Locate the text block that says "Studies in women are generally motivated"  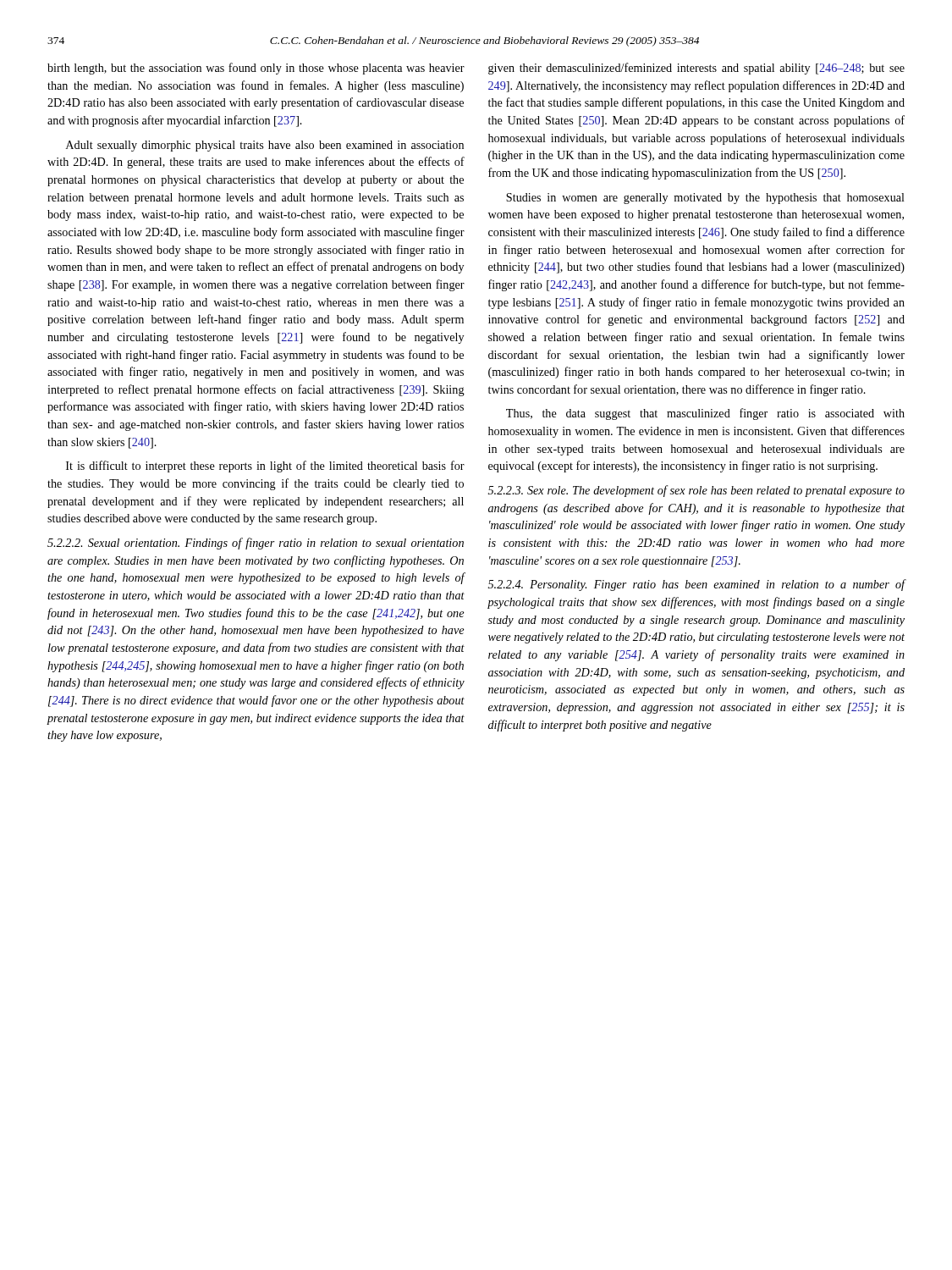(696, 293)
